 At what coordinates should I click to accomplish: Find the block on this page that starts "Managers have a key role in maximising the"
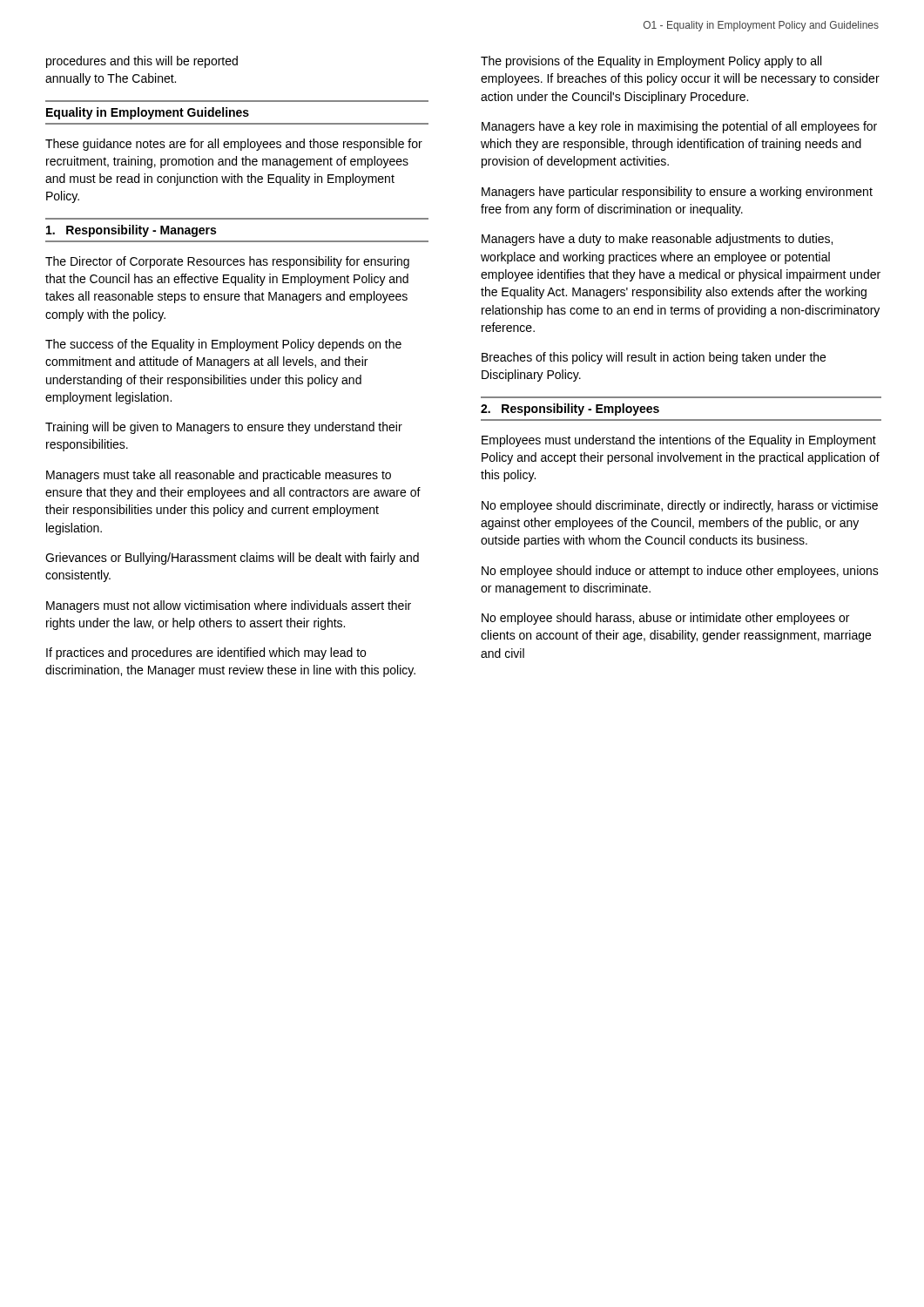click(x=681, y=144)
